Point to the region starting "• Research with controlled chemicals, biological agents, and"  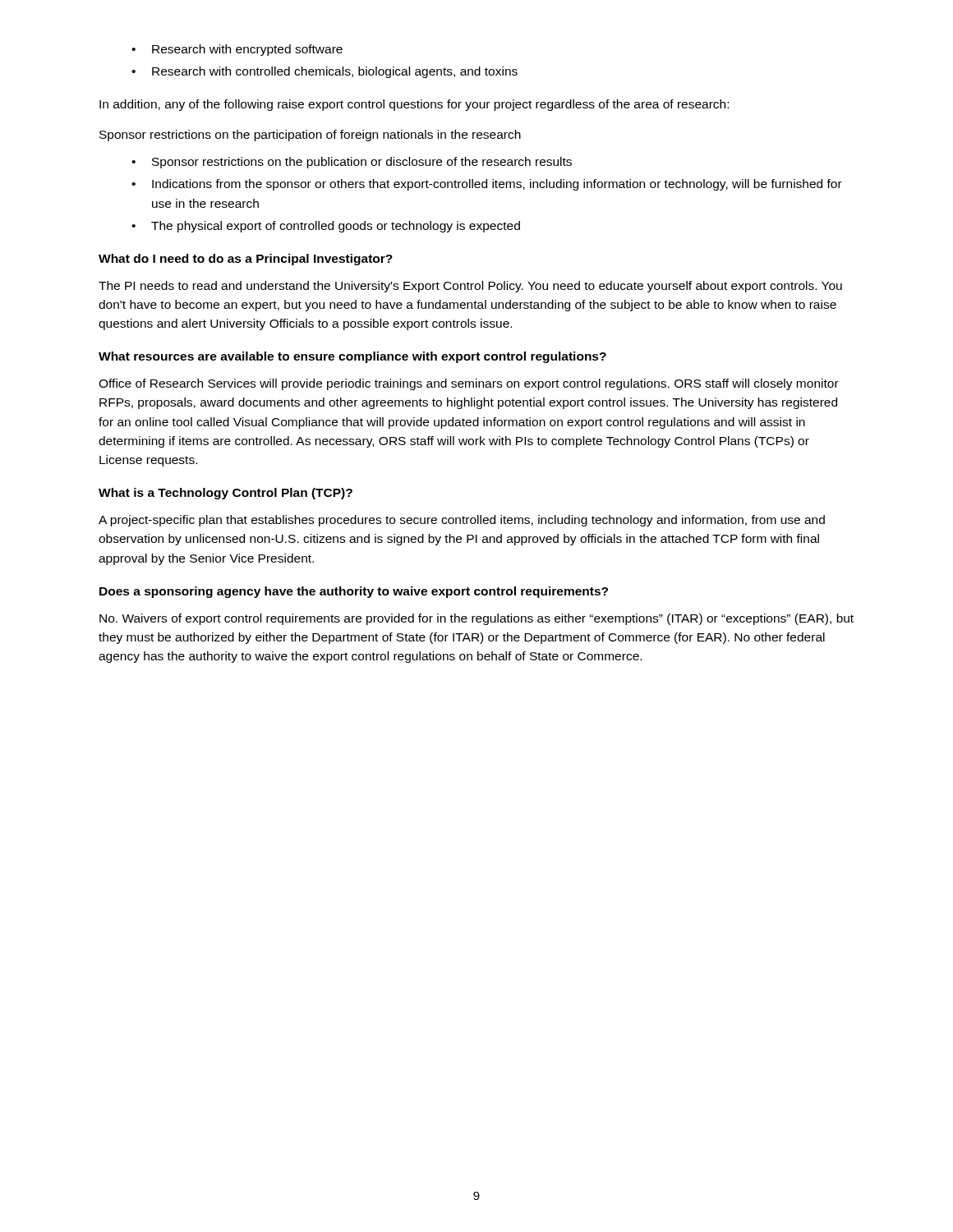tap(493, 71)
